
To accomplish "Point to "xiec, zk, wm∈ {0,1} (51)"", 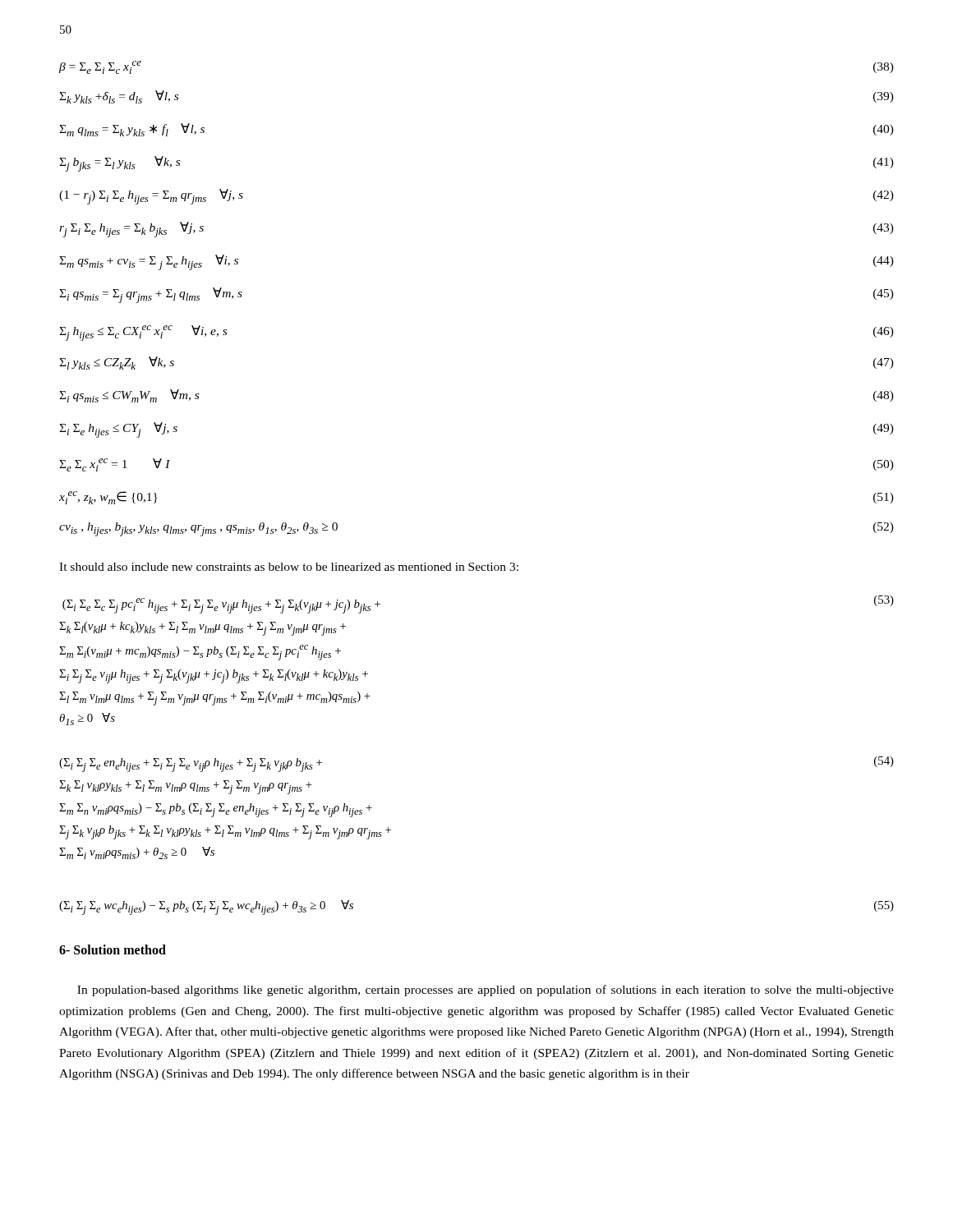I will (x=107, y=497).
